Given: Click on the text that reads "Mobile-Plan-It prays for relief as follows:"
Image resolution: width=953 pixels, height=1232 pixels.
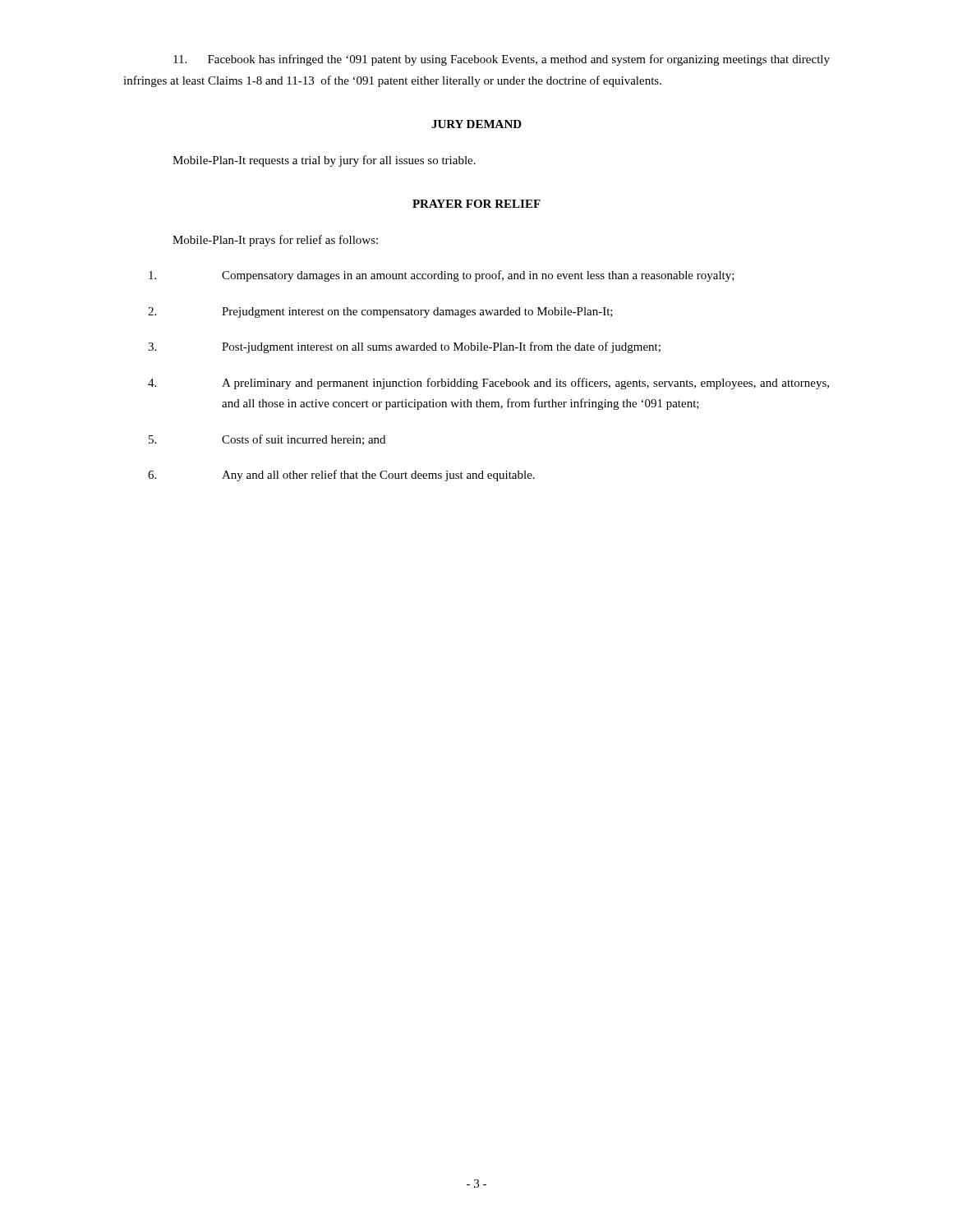Looking at the screenshot, I should coord(275,241).
